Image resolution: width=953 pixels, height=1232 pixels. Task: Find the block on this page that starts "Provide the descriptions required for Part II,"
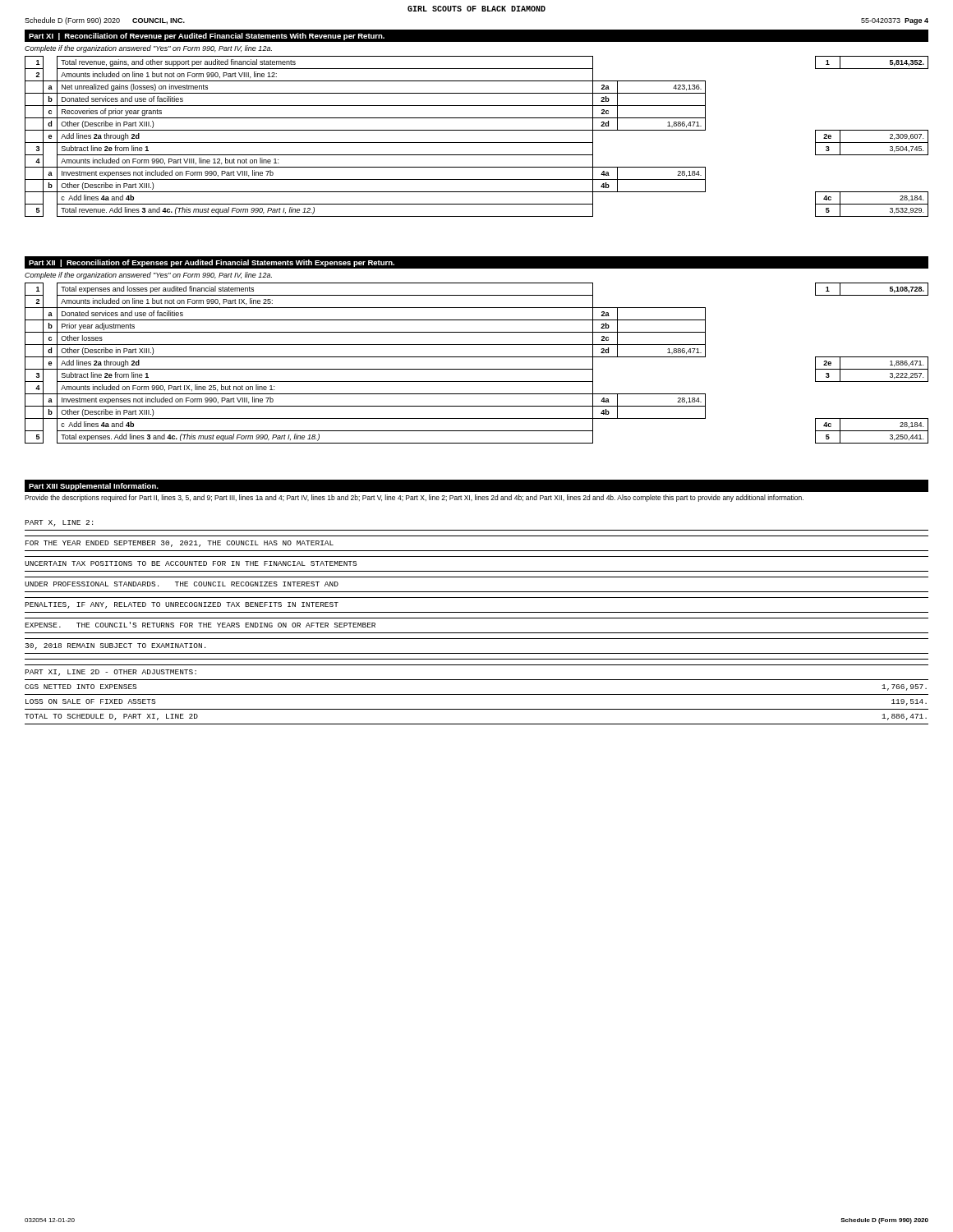click(414, 498)
